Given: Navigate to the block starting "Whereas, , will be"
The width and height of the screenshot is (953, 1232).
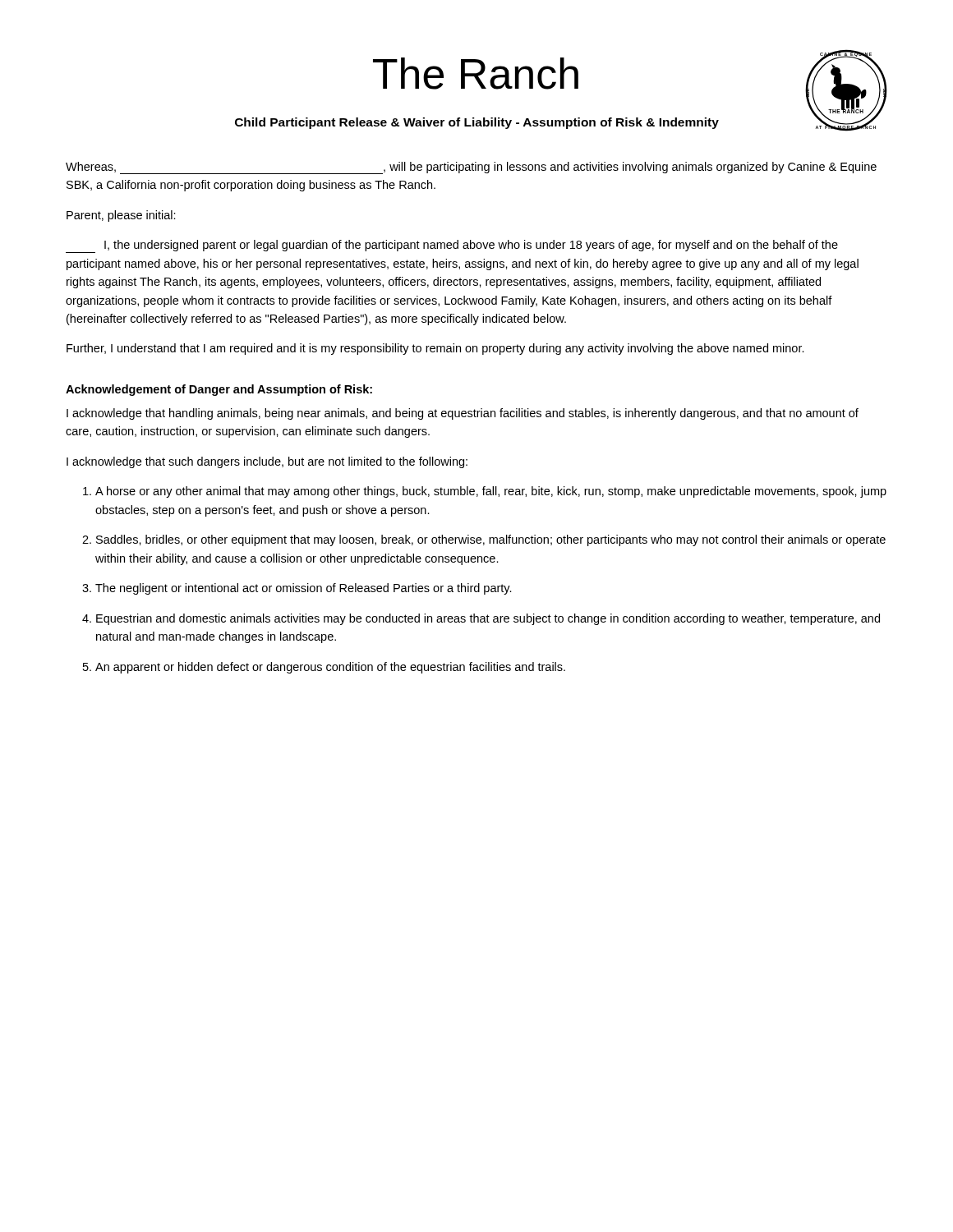Looking at the screenshot, I should point(471,176).
